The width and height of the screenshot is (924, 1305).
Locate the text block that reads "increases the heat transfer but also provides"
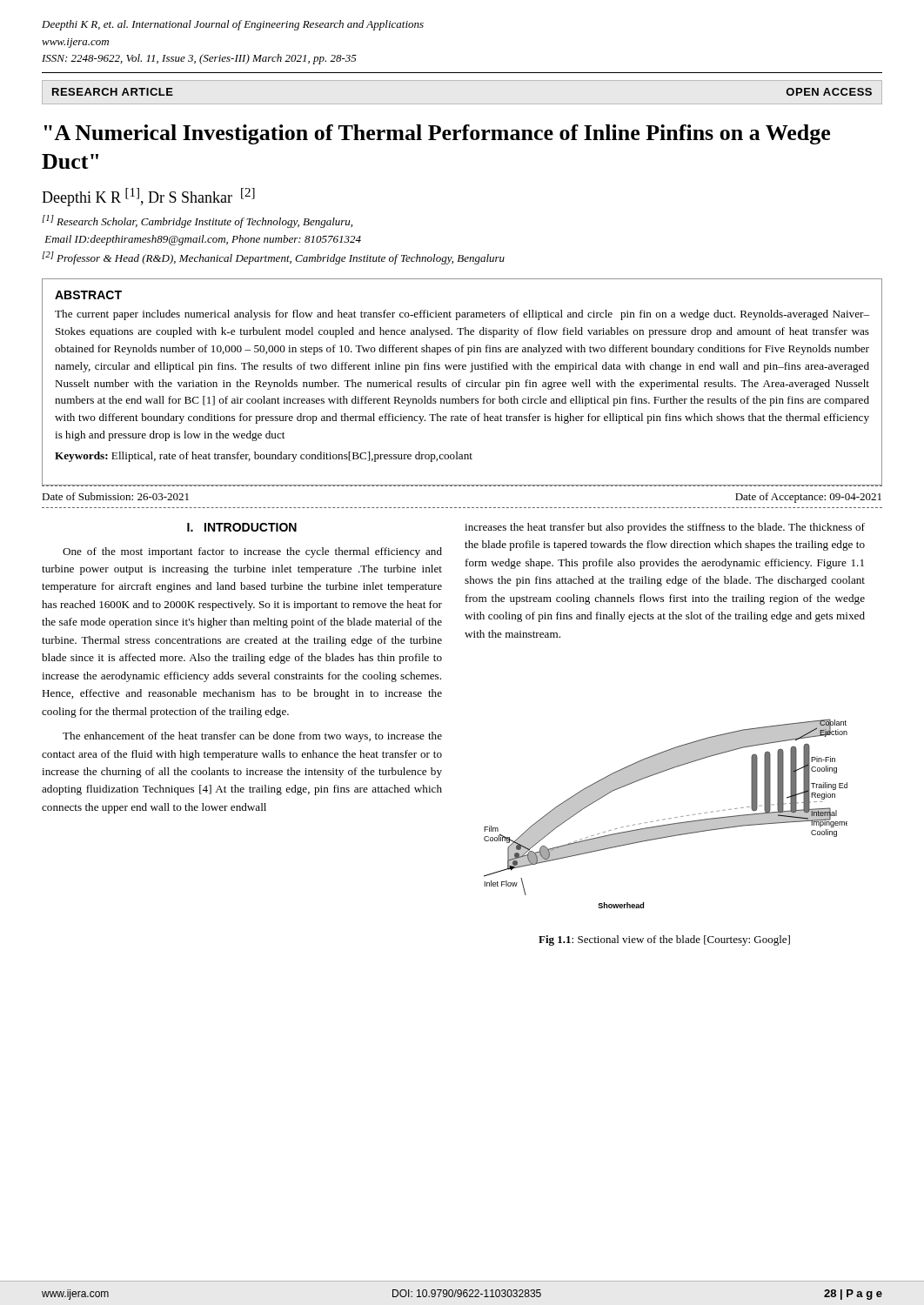[665, 581]
